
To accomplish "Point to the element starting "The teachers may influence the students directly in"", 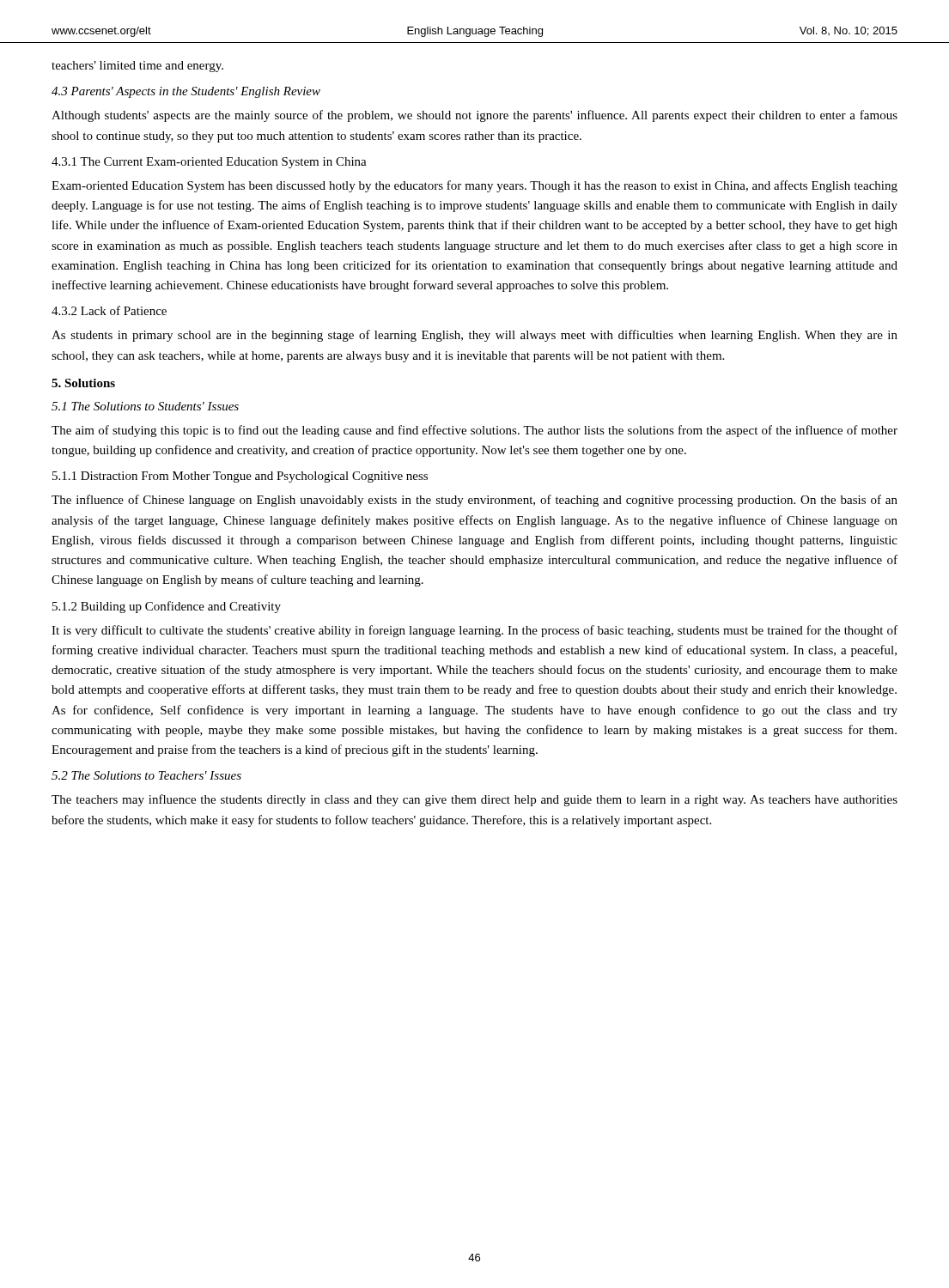I will click(474, 810).
